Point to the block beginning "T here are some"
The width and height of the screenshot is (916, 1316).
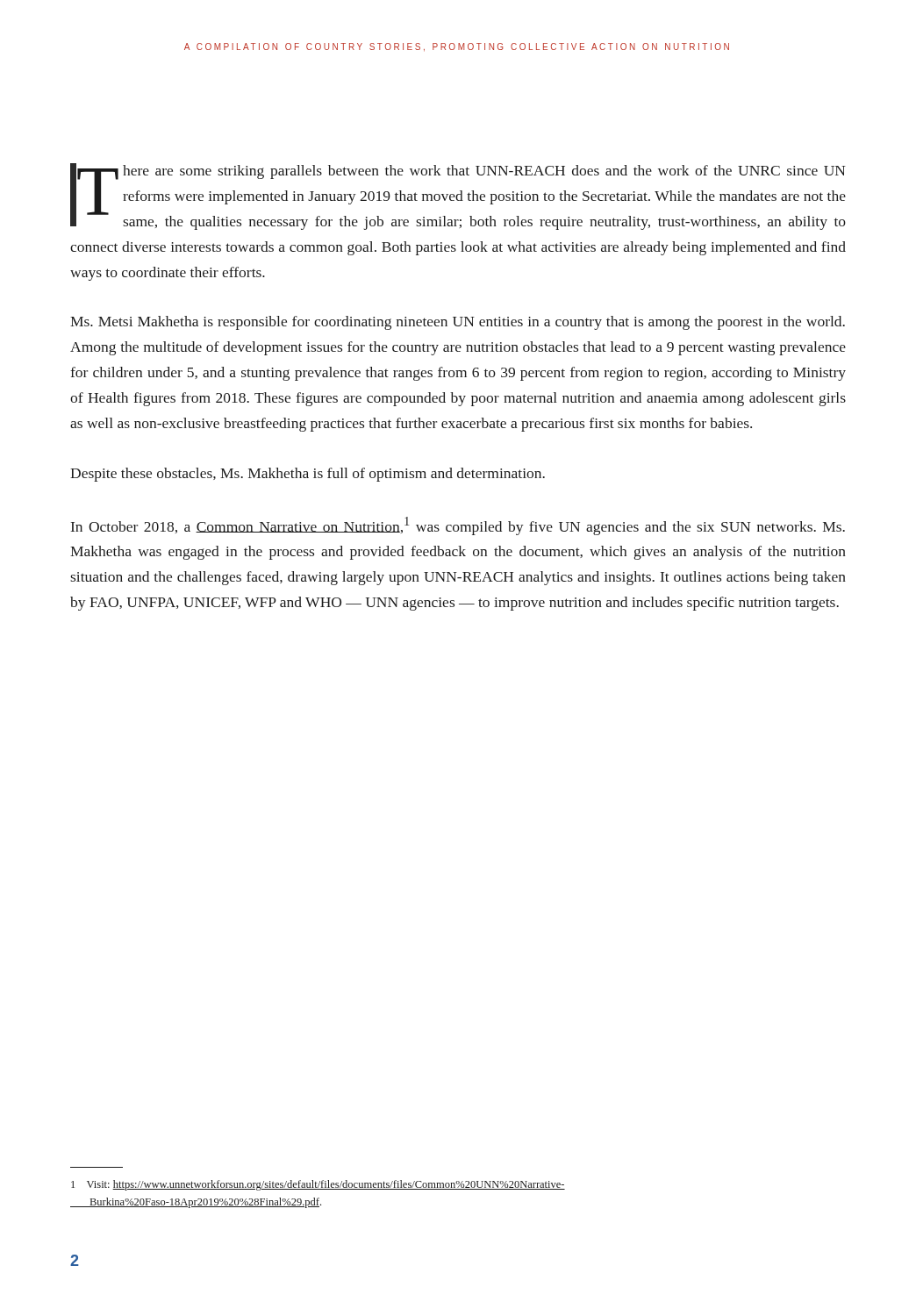pos(458,221)
